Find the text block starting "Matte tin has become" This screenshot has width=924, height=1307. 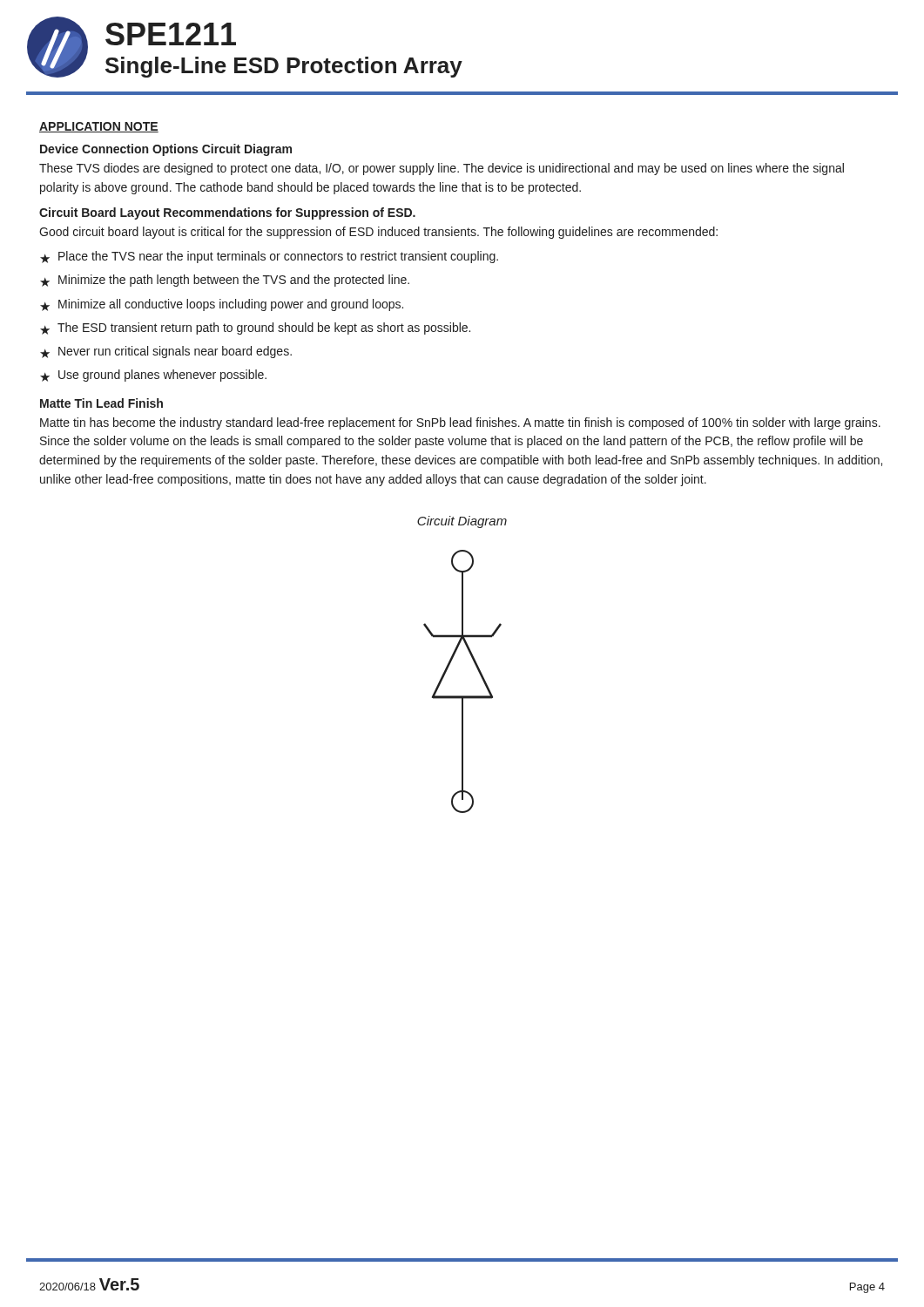[461, 451]
